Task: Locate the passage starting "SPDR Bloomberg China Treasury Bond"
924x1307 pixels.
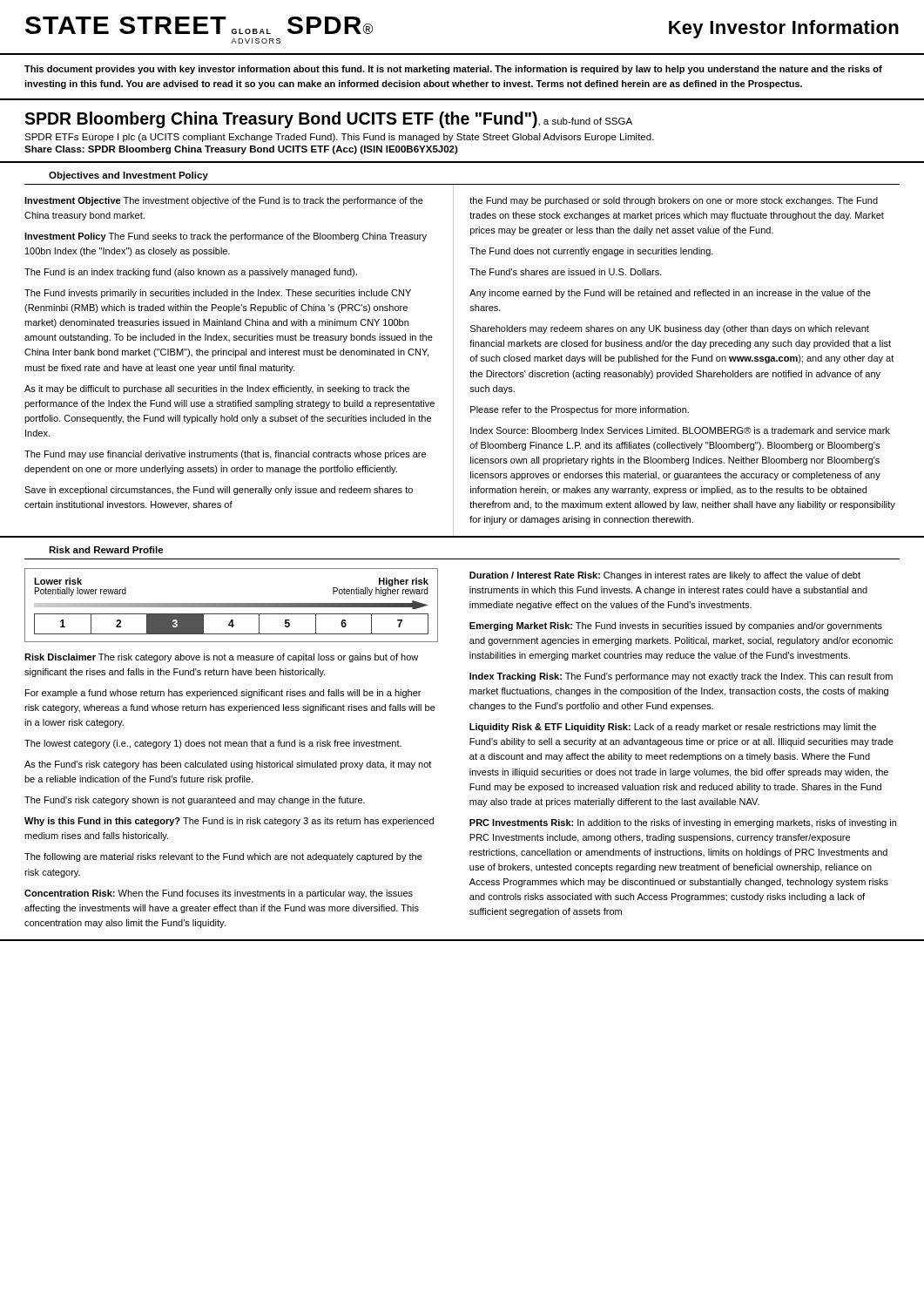Action: [462, 131]
